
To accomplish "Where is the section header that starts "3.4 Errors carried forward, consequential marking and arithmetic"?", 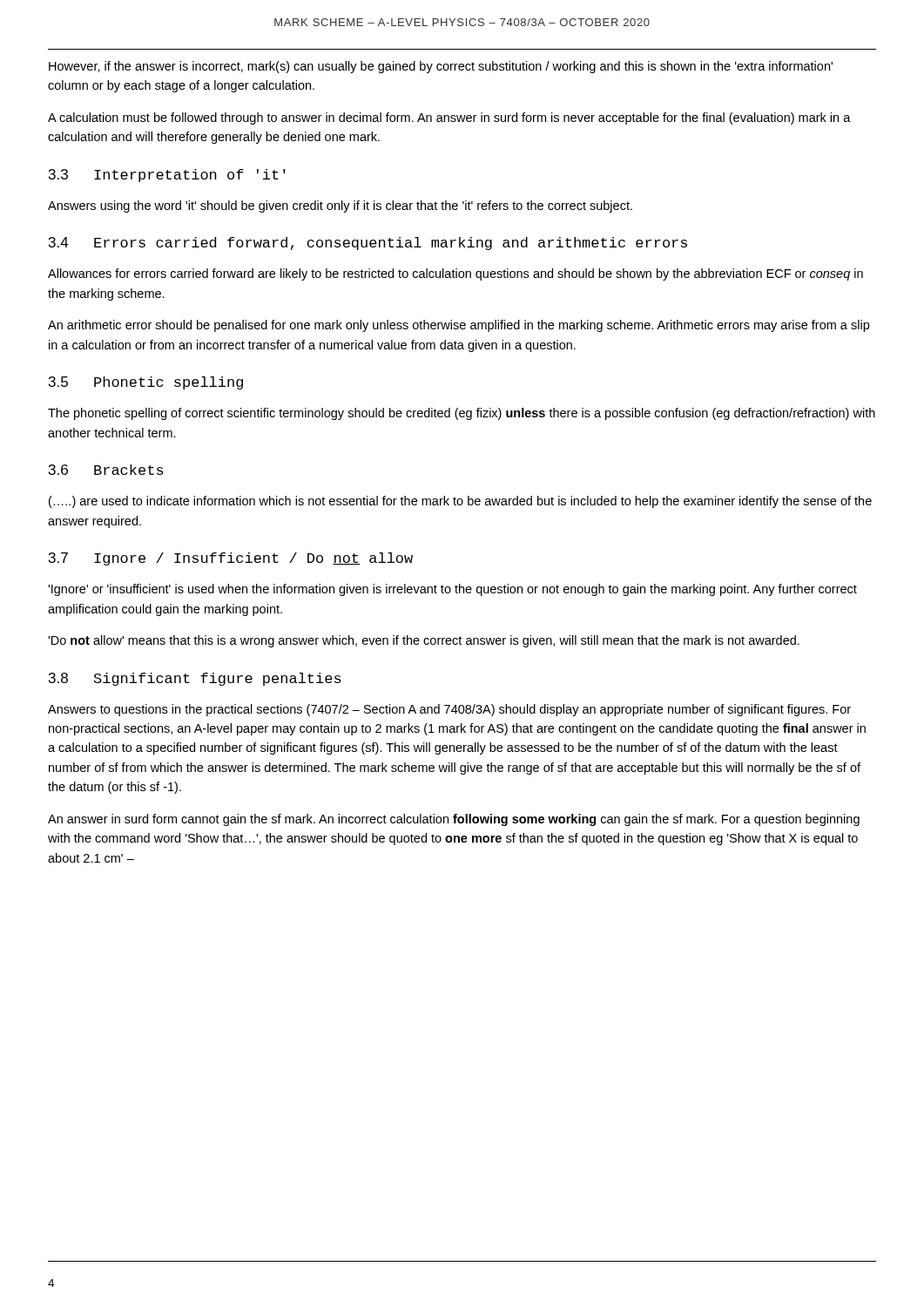I will click(x=368, y=243).
